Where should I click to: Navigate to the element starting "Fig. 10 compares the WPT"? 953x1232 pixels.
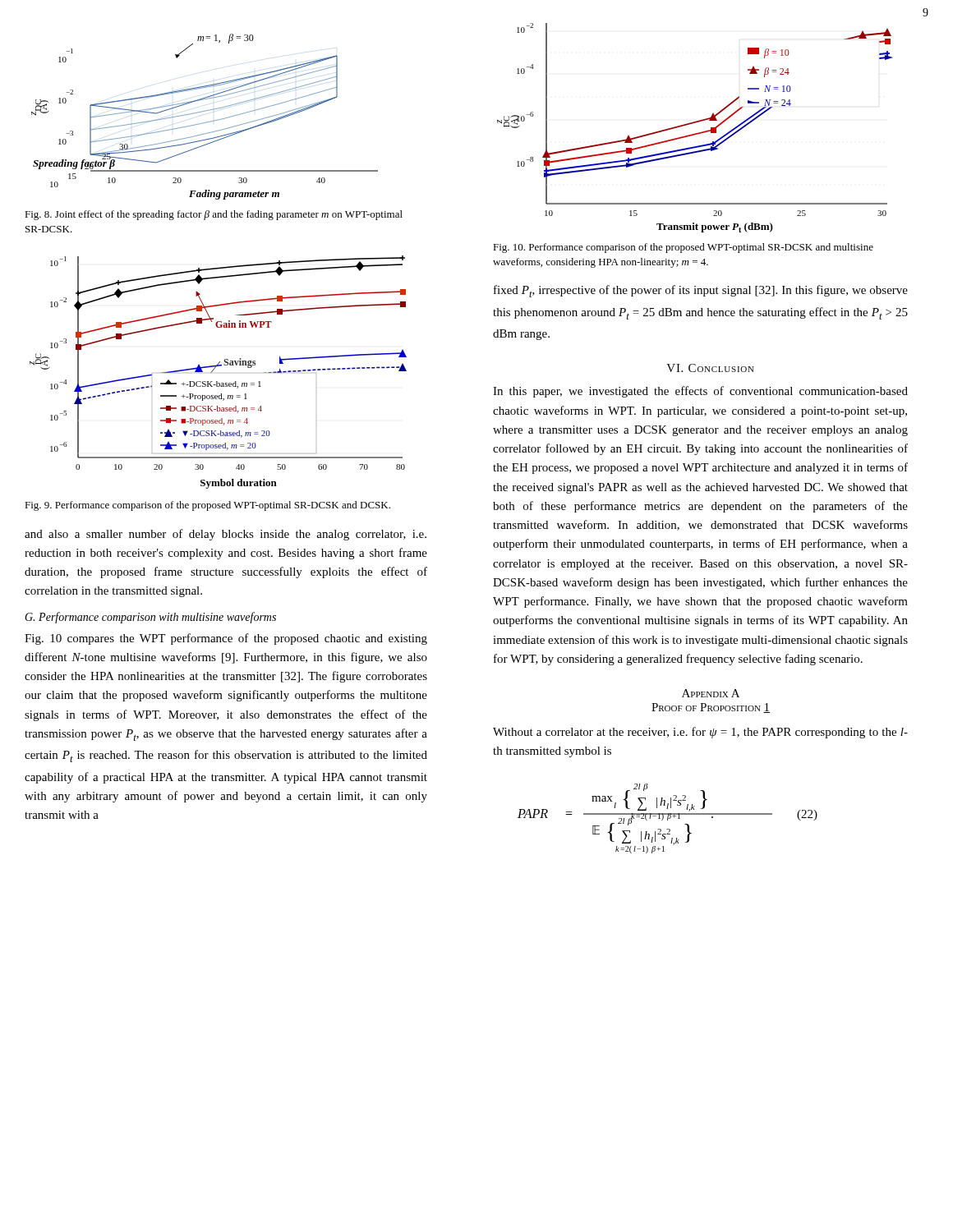click(226, 726)
